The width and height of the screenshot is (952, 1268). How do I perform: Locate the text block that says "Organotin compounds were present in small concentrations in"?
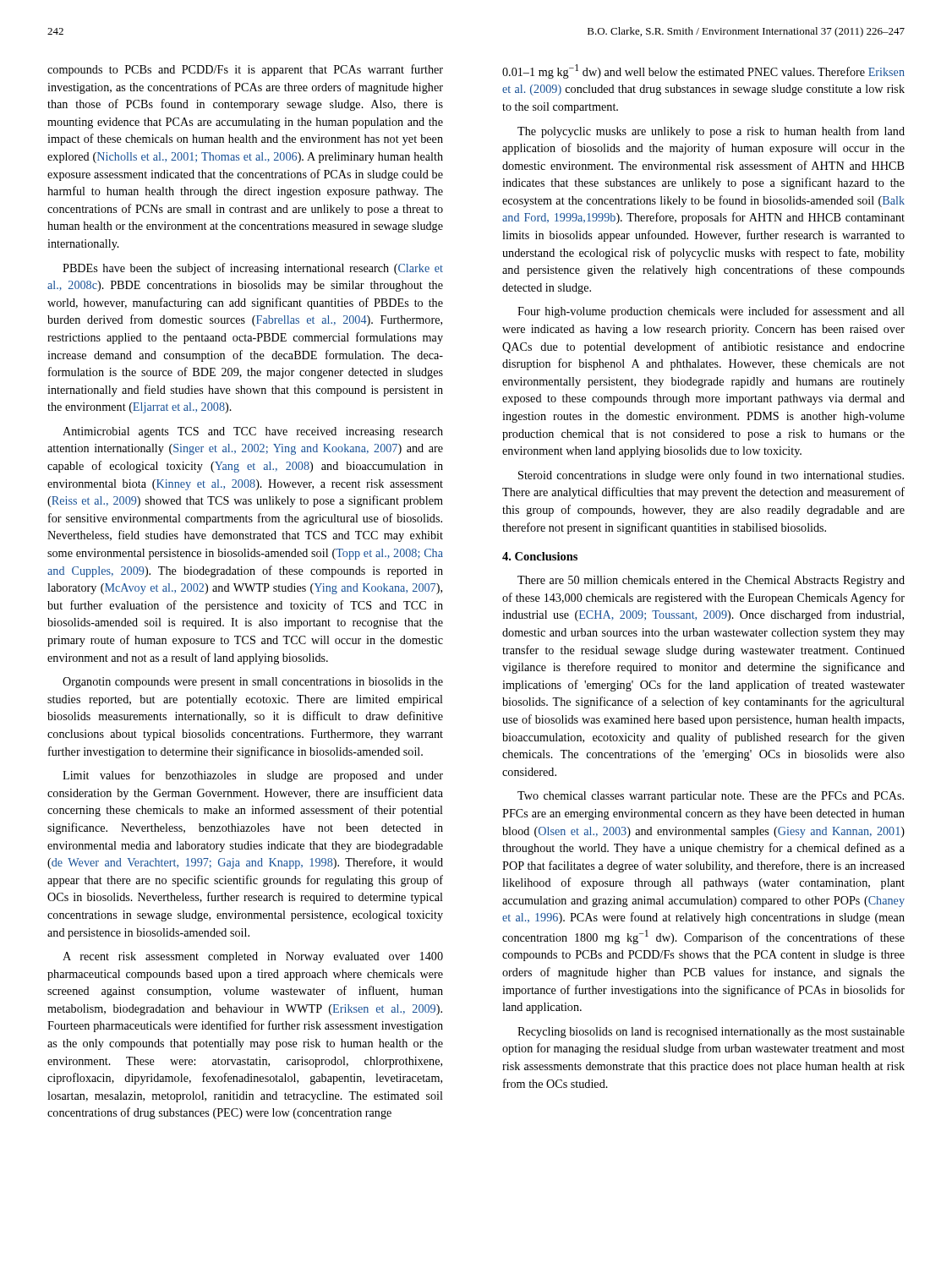click(x=245, y=717)
